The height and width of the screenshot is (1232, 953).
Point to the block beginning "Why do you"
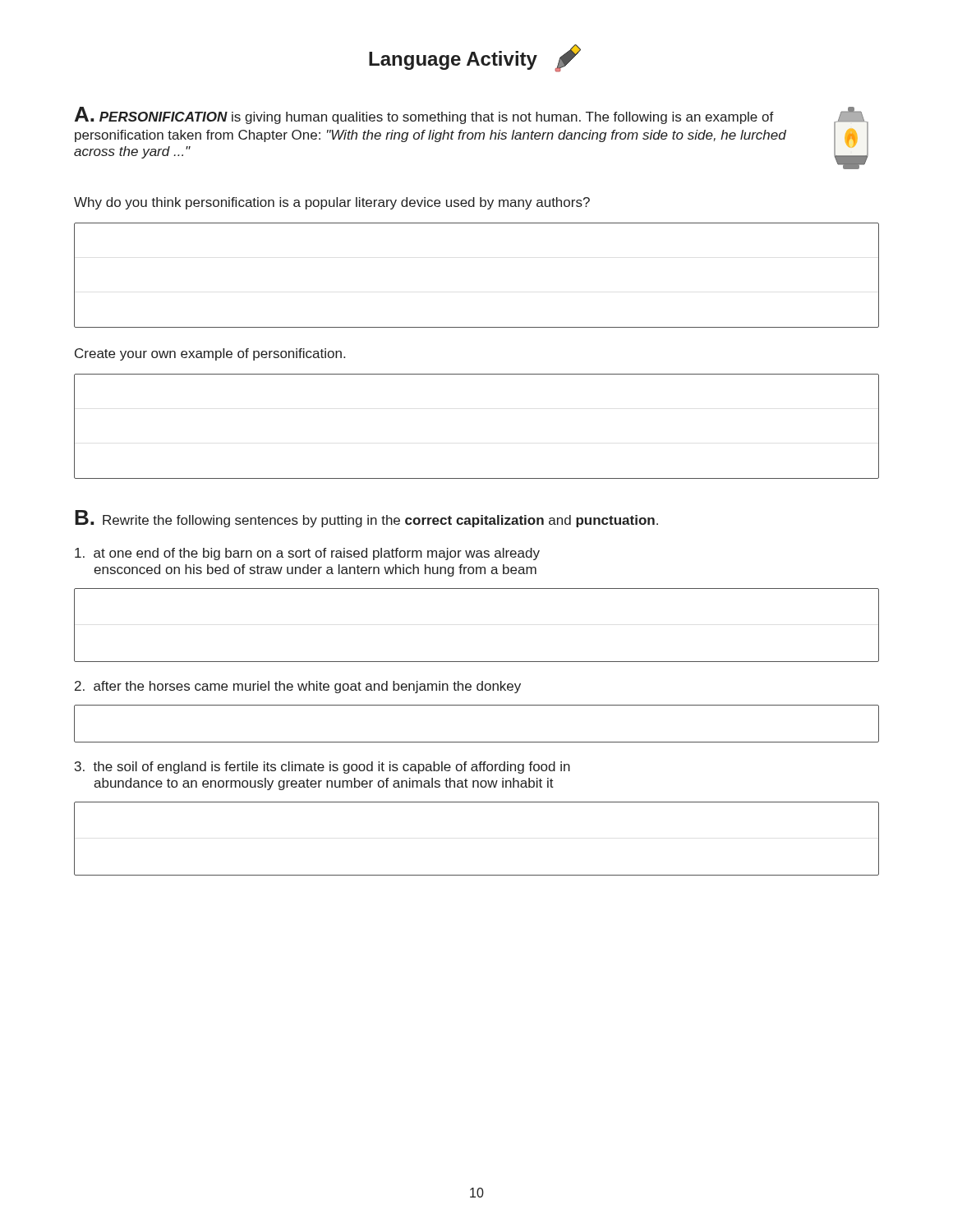tap(332, 202)
